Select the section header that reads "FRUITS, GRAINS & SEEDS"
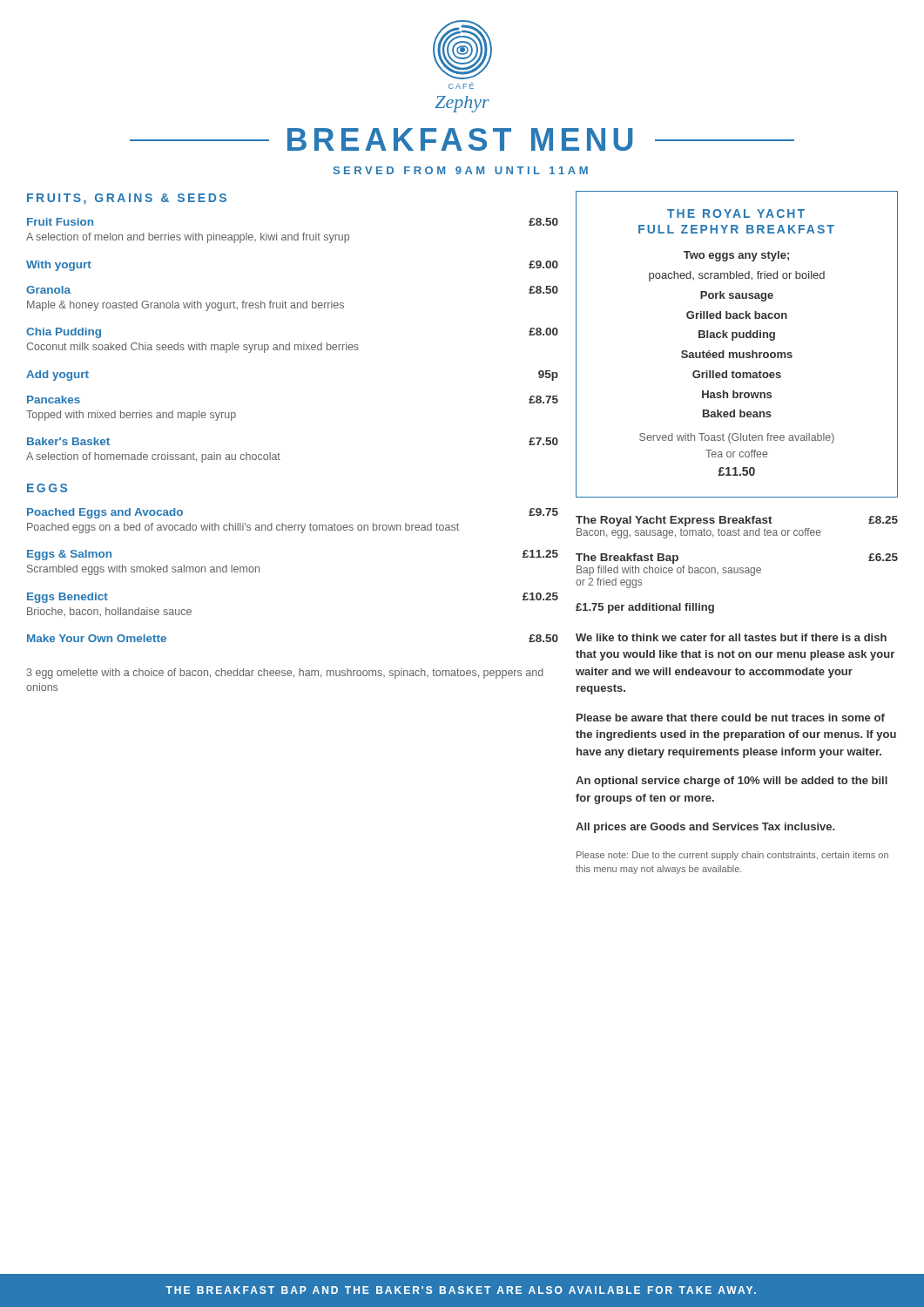924x1307 pixels. tap(127, 199)
